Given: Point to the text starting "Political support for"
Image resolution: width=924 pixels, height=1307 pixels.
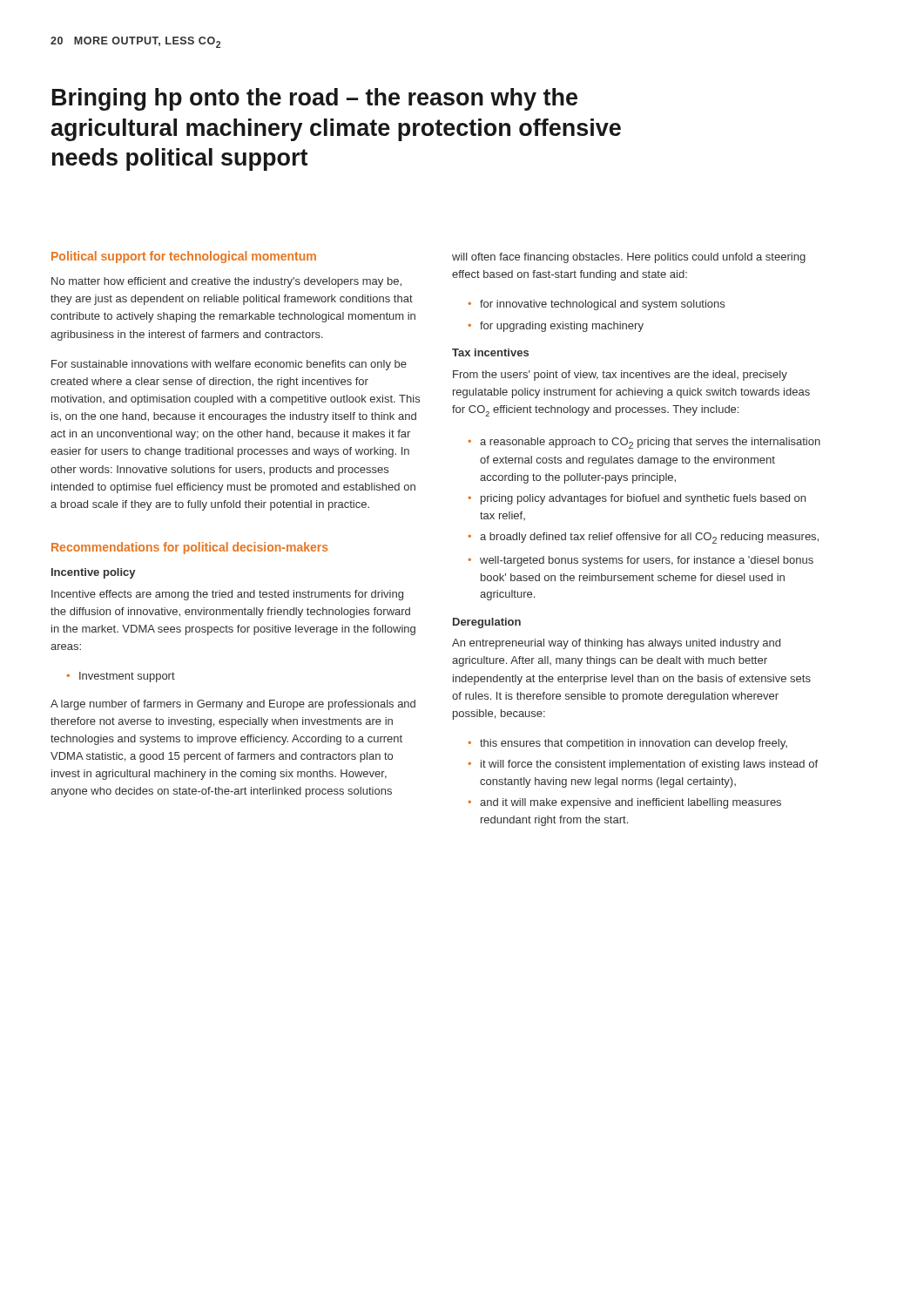Looking at the screenshot, I should click(184, 256).
